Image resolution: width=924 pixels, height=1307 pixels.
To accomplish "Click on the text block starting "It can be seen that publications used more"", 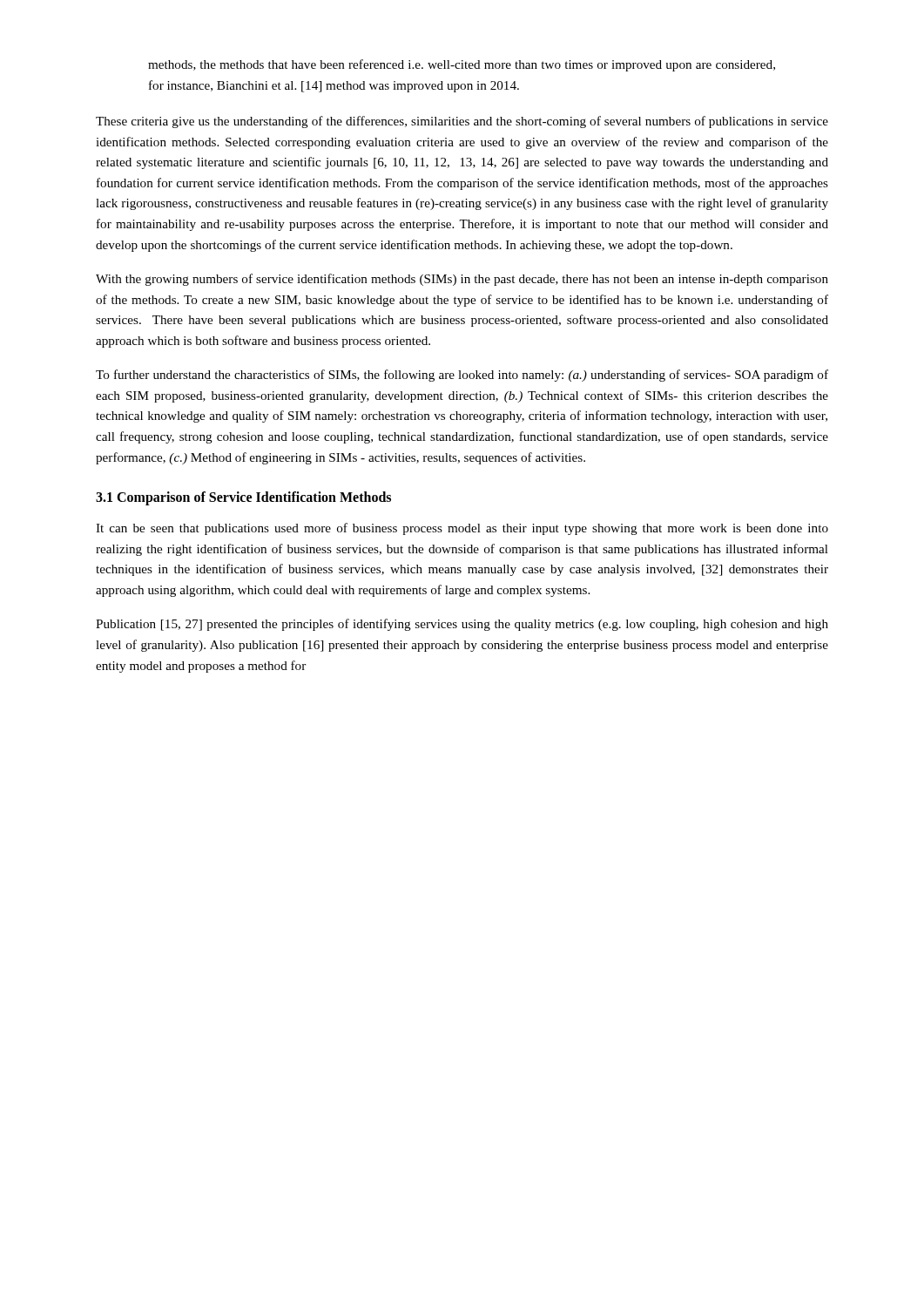I will click(x=462, y=558).
